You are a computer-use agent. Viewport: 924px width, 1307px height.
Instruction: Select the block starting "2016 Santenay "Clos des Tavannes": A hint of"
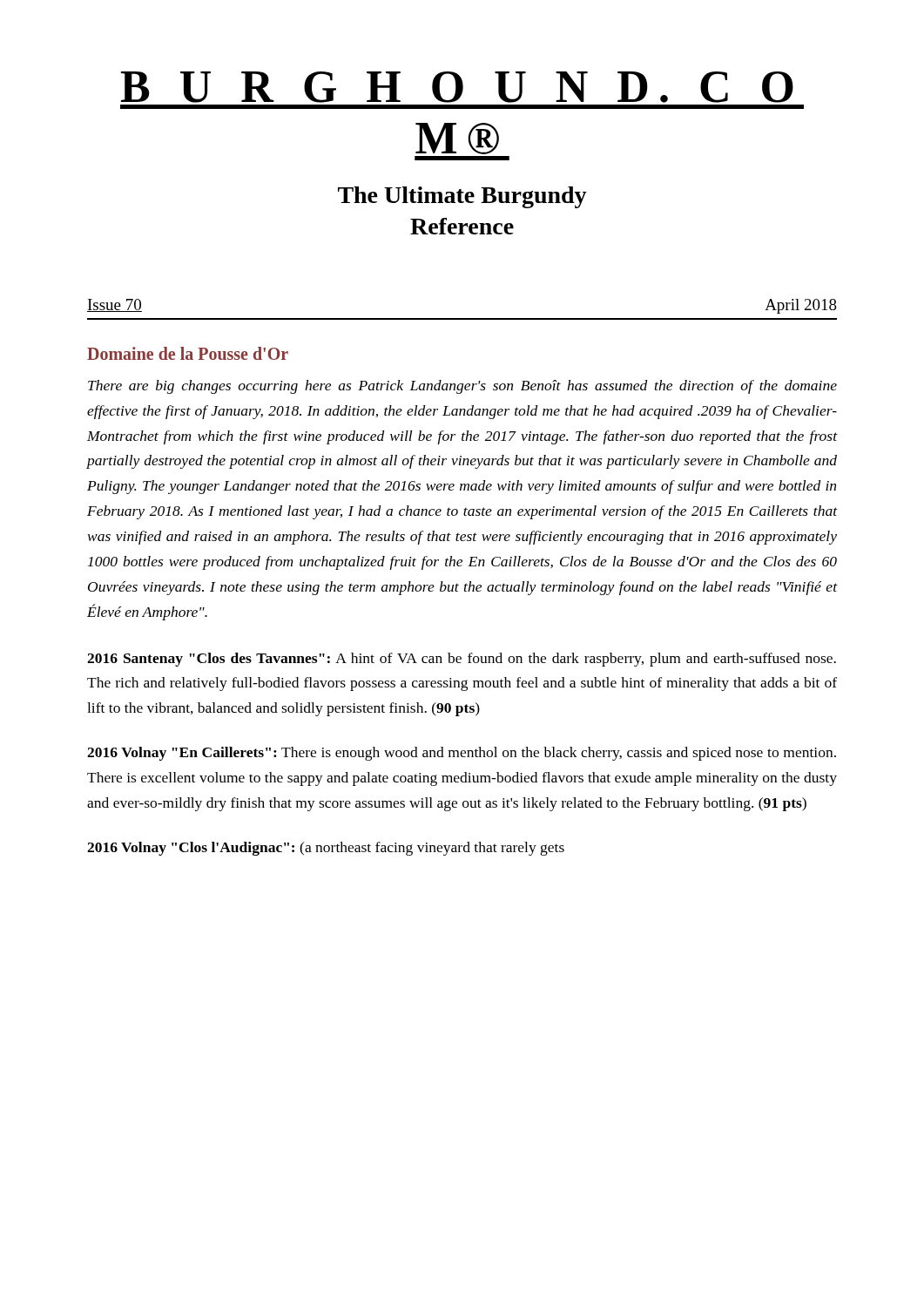(462, 683)
